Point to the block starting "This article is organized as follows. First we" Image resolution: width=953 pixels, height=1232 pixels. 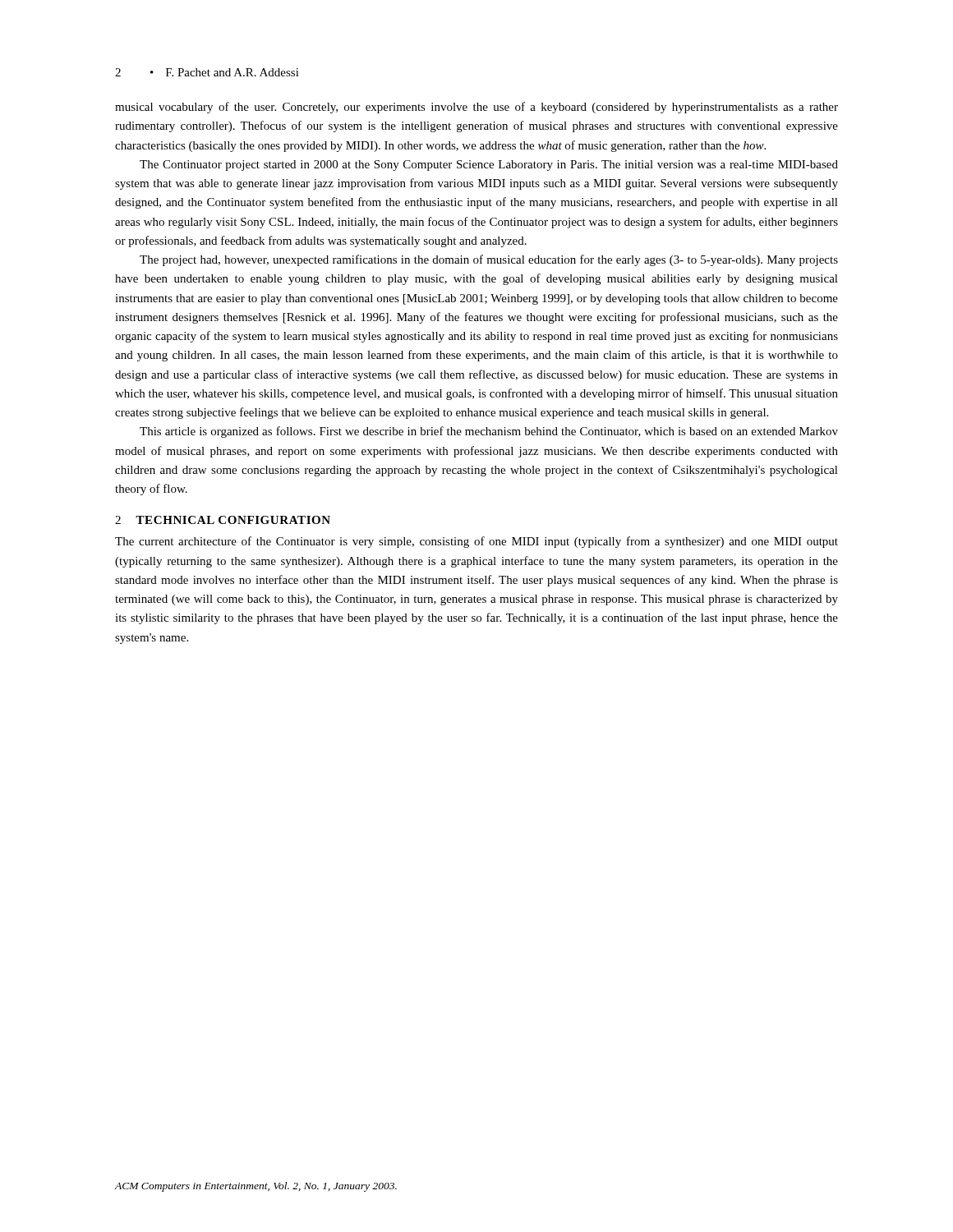(476, 461)
